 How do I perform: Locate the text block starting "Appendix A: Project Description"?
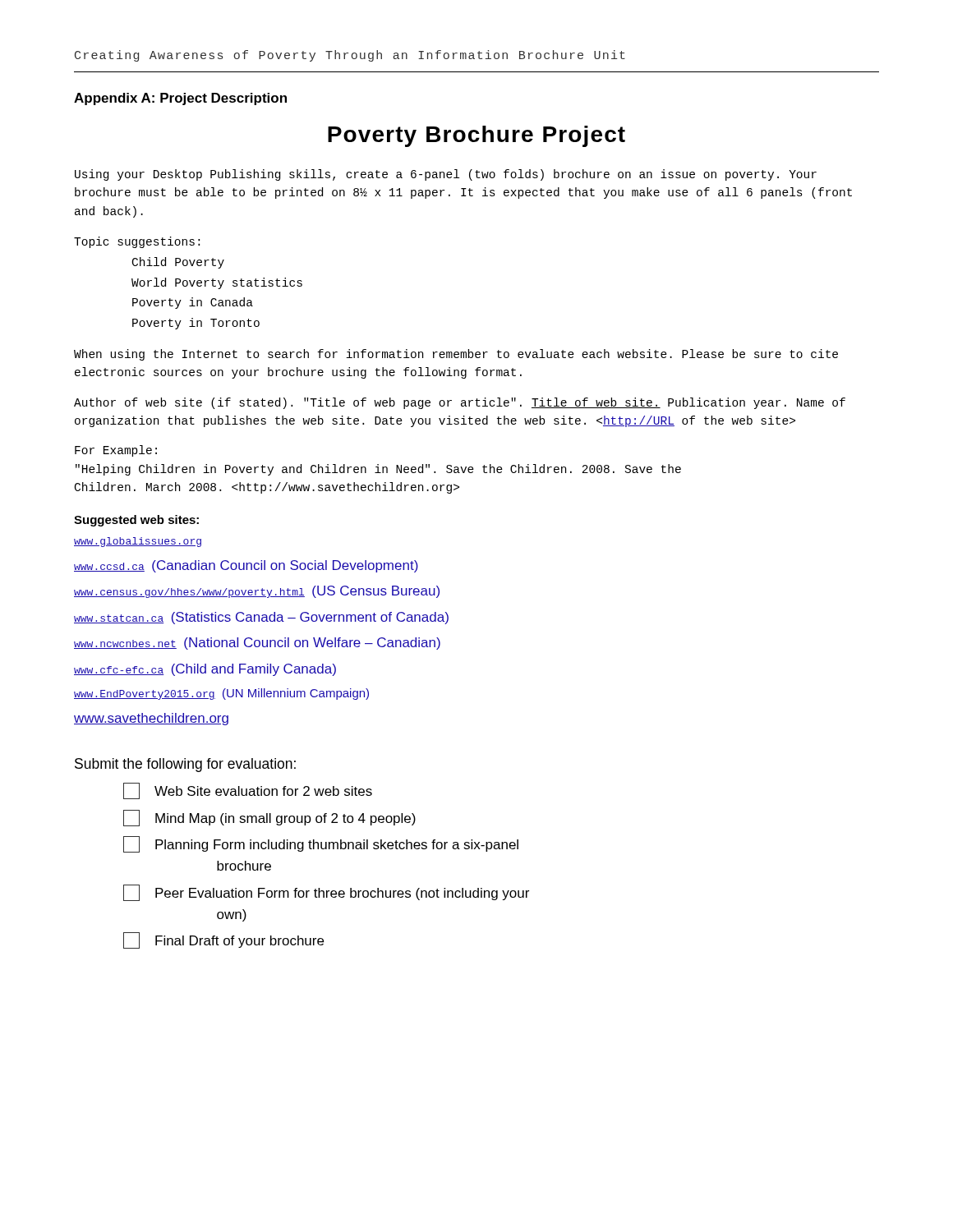point(181,98)
